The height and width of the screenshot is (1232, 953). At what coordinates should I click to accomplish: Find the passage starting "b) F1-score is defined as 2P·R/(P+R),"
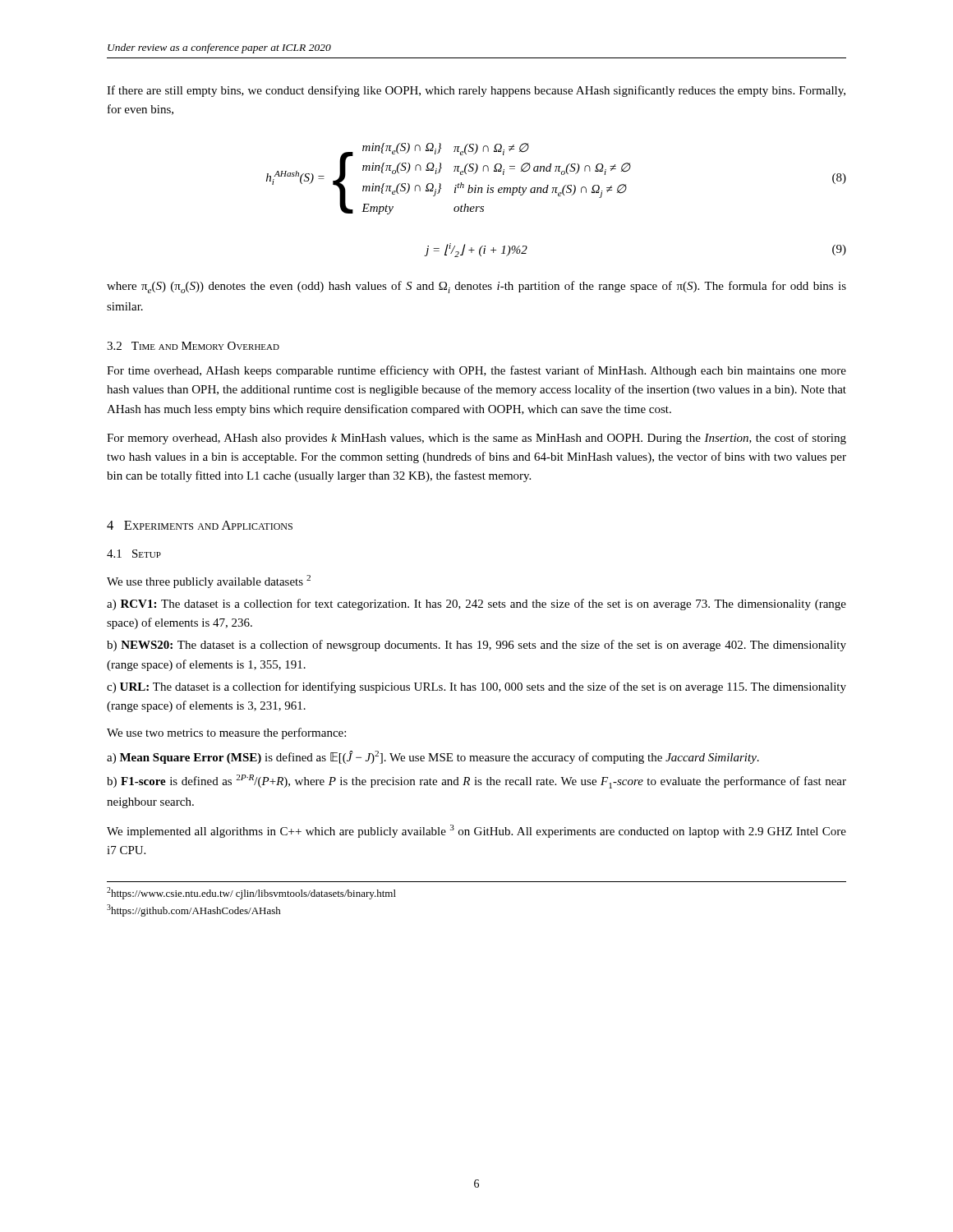coord(476,790)
